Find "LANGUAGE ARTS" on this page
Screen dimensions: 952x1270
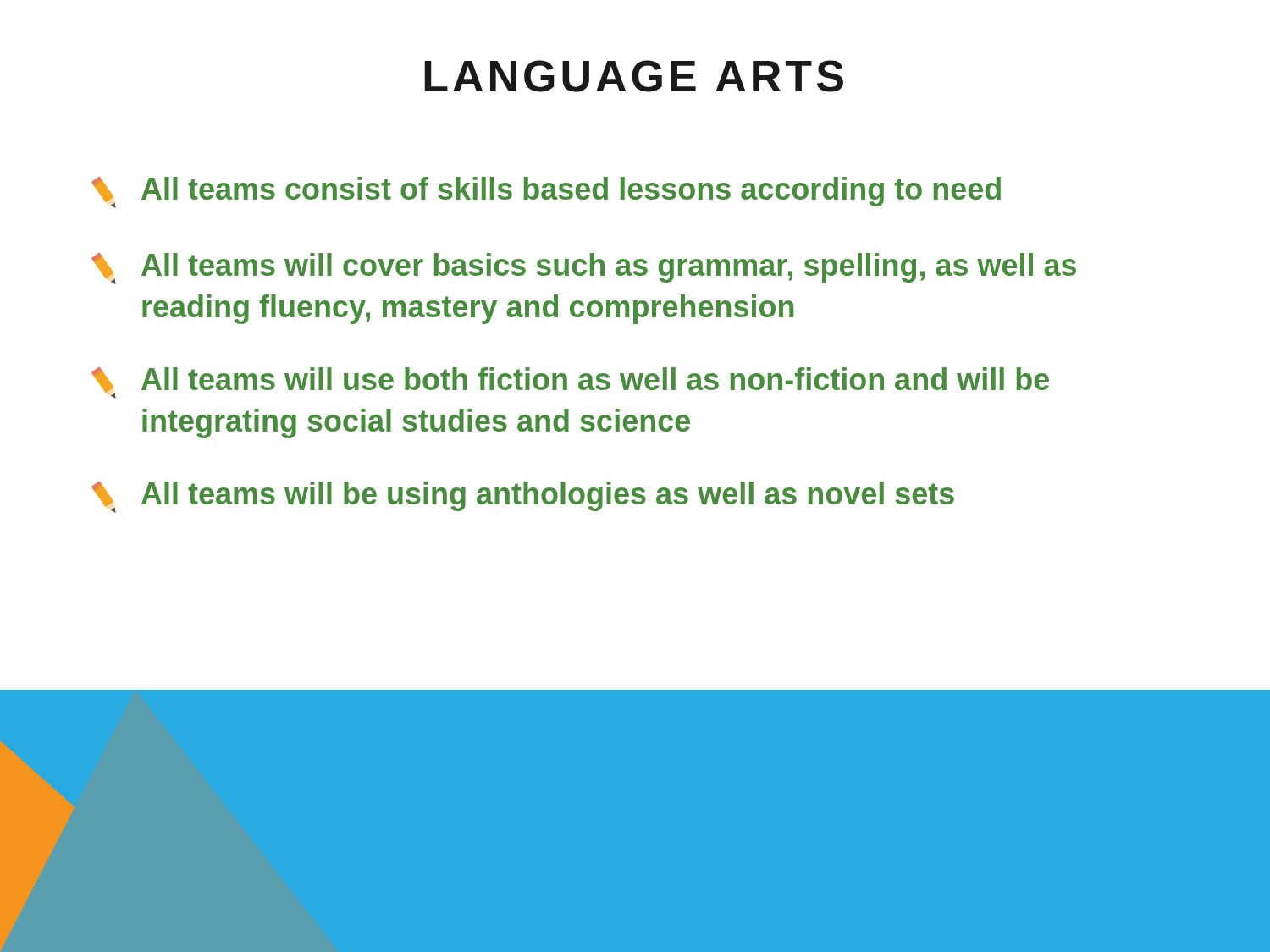tap(635, 76)
